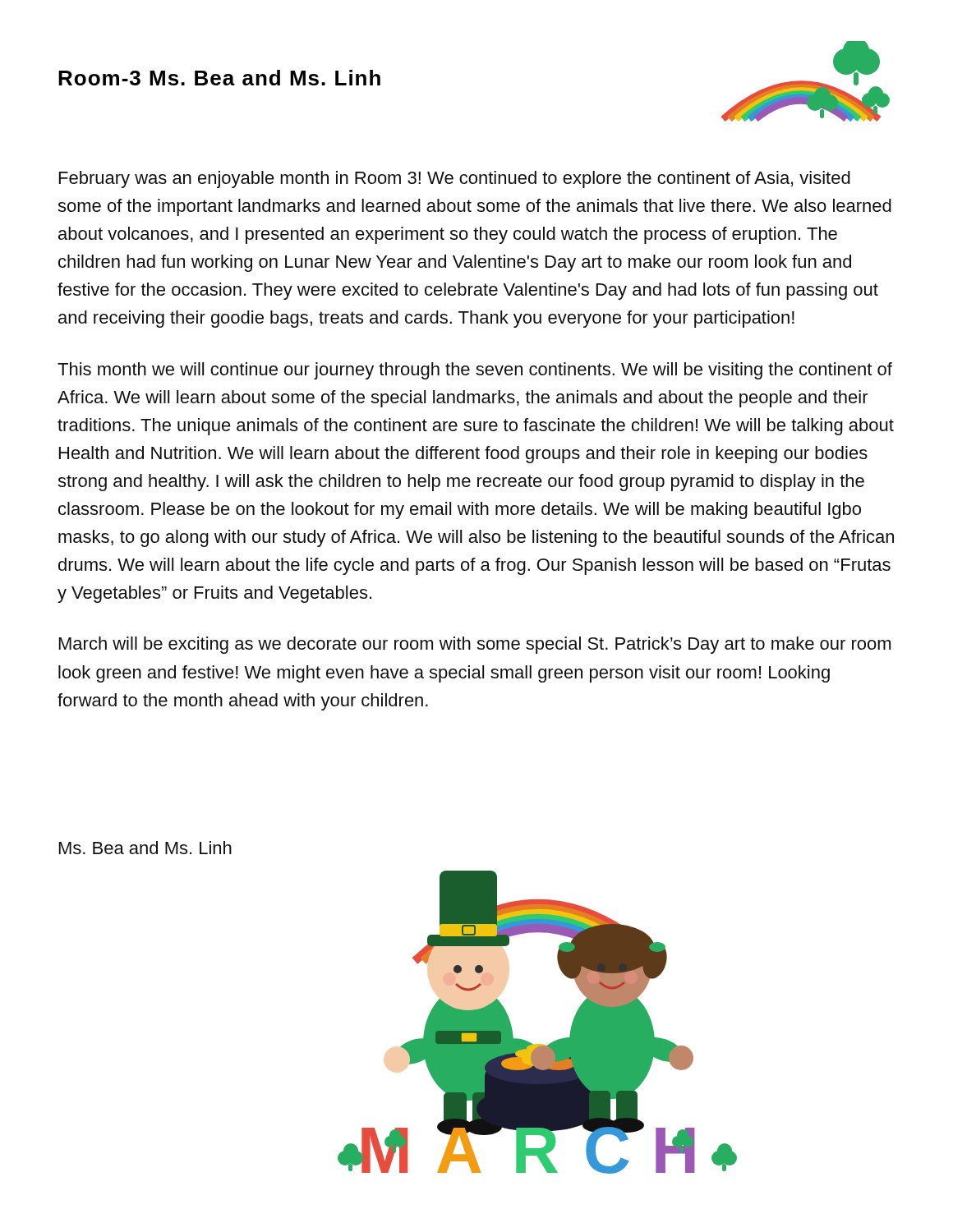Locate the text starting "March will be exciting"

click(475, 672)
